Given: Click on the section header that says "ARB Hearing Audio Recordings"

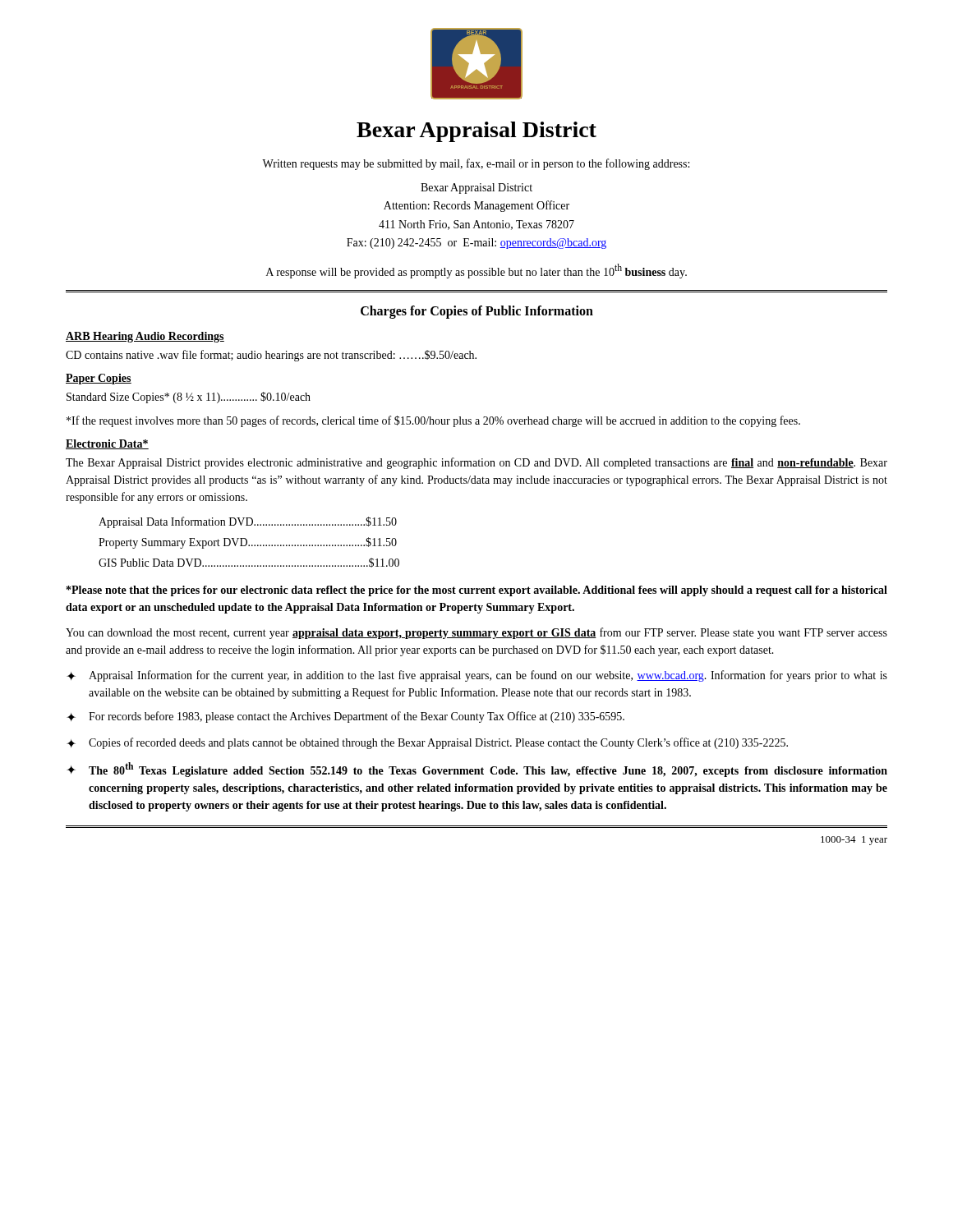Looking at the screenshot, I should coord(145,336).
